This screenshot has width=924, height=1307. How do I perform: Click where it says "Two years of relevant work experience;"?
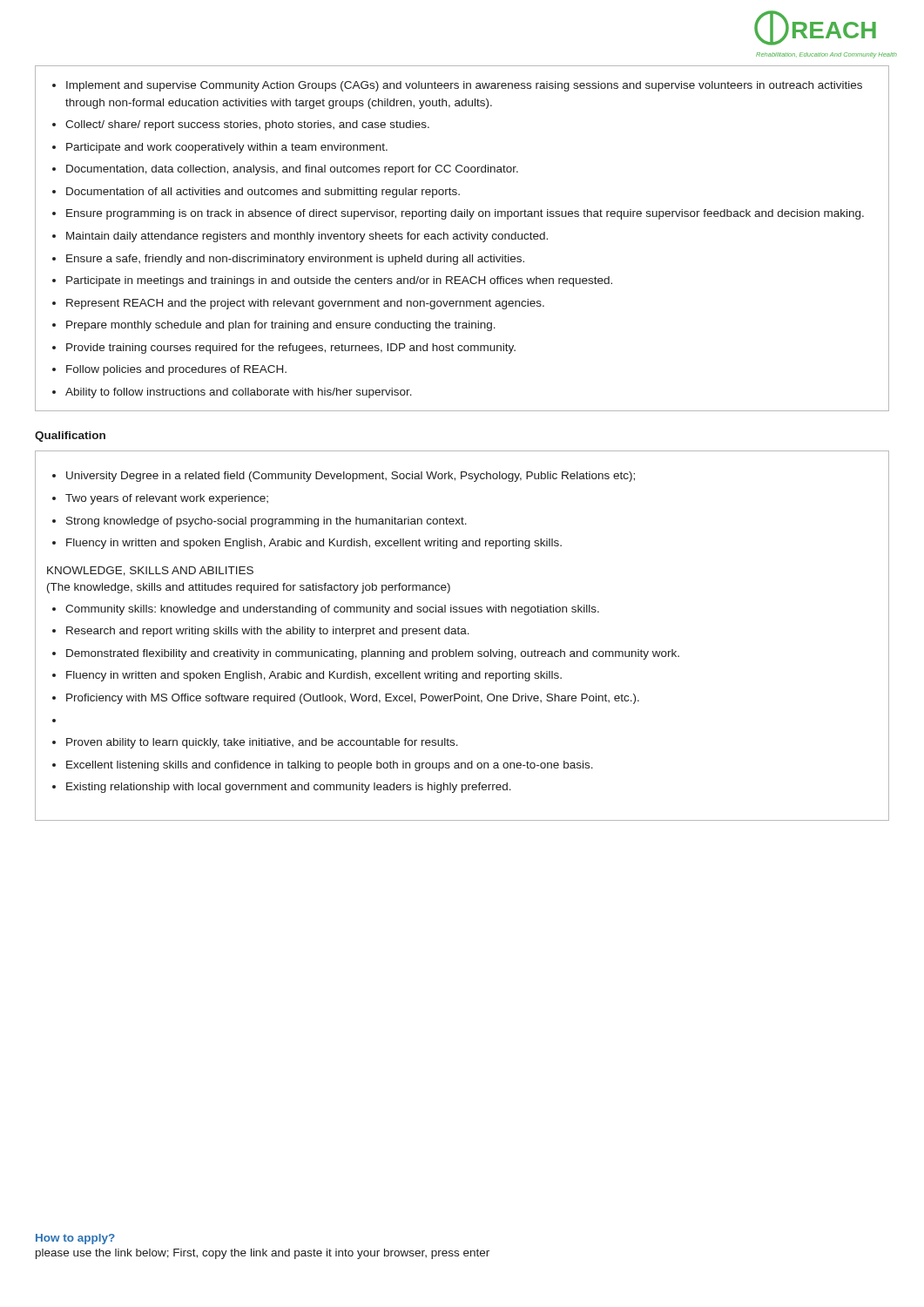click(167, 498)
